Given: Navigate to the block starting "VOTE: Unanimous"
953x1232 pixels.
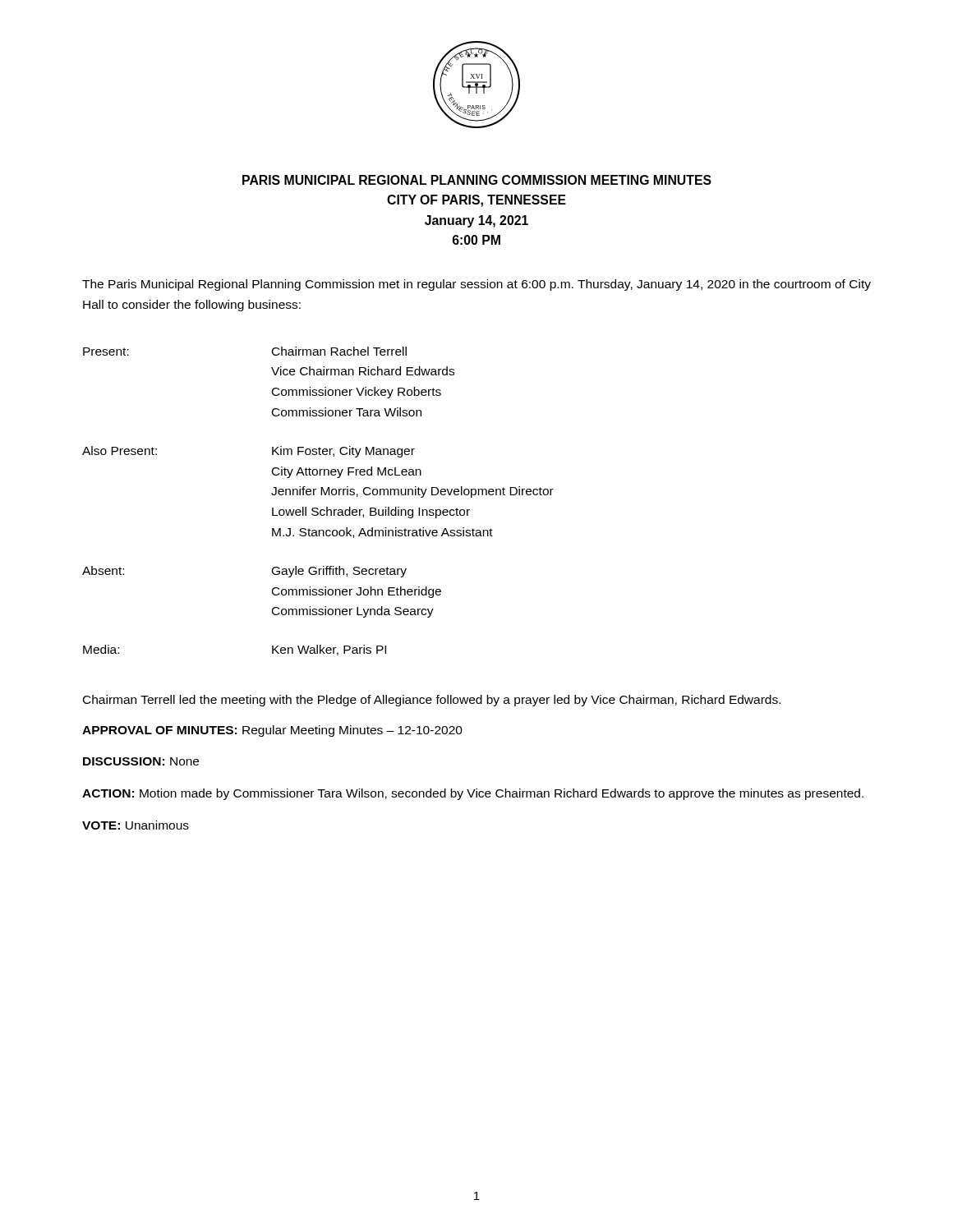Looking at the screenshot, I should [136, 825].
